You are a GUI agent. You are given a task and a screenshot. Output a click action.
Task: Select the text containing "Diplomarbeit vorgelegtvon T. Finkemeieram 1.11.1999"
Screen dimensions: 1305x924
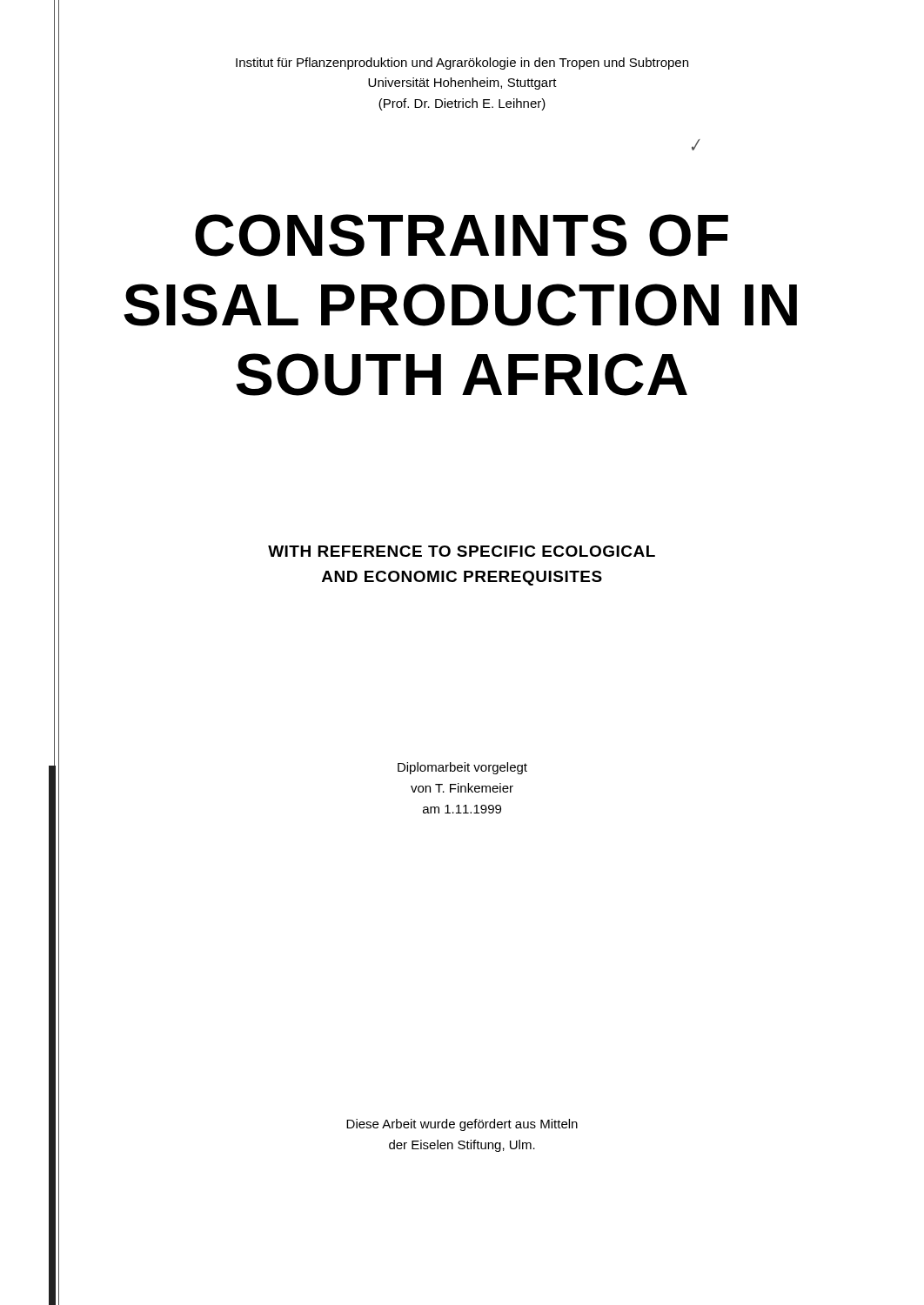(462, 788)
